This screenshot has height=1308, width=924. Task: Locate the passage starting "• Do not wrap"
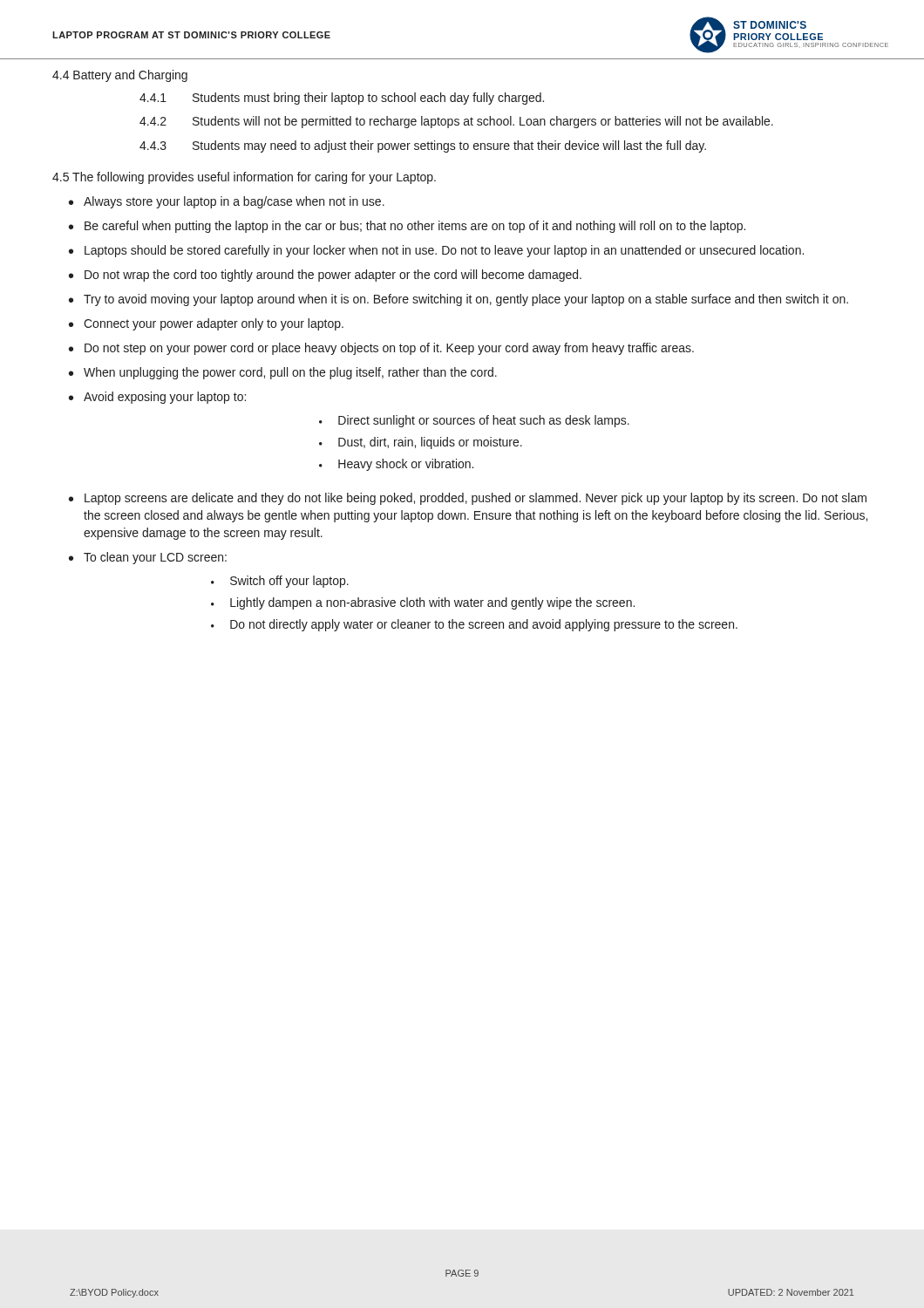point(474,275)
